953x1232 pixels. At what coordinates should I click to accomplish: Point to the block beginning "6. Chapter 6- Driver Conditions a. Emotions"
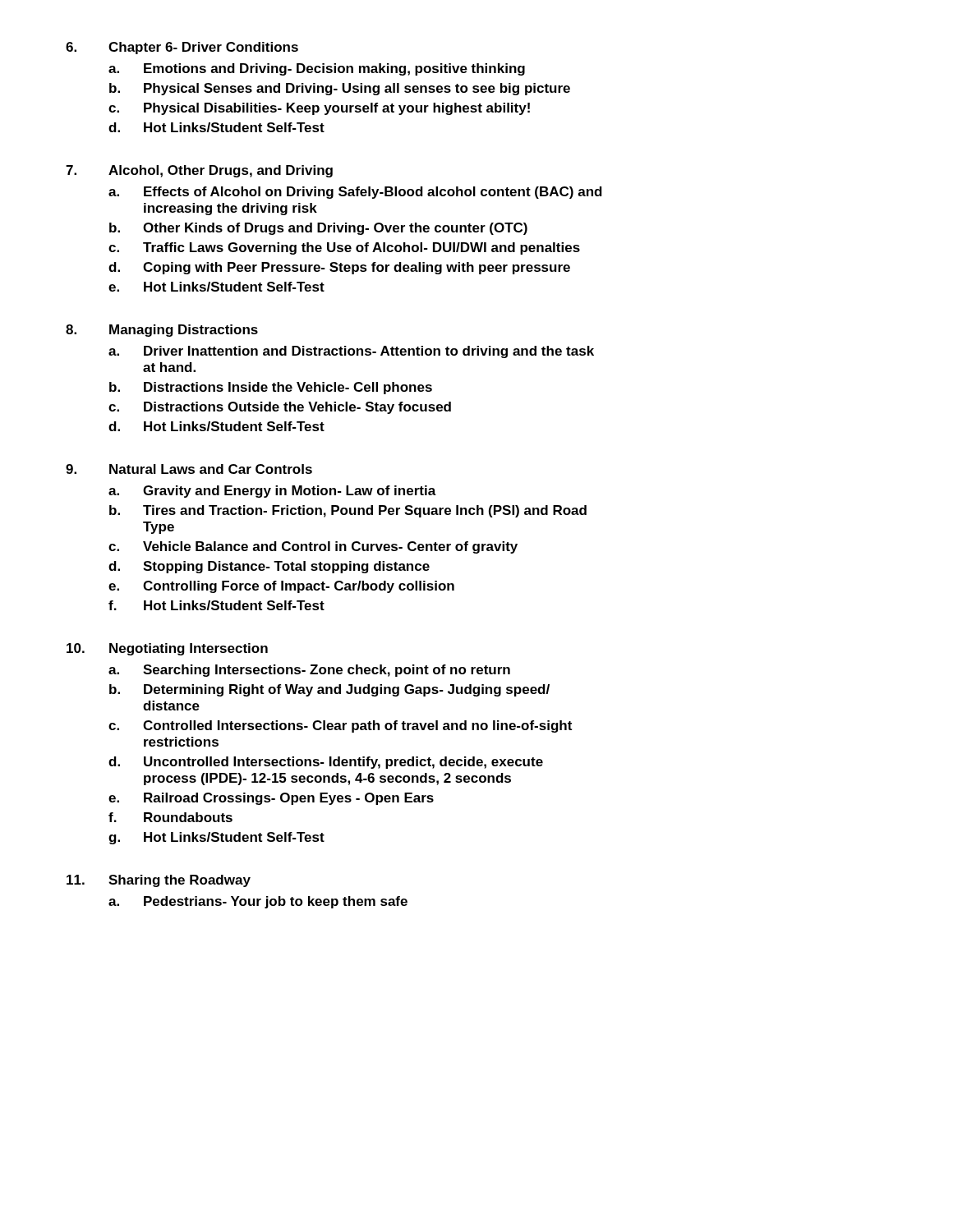point(485,90)
